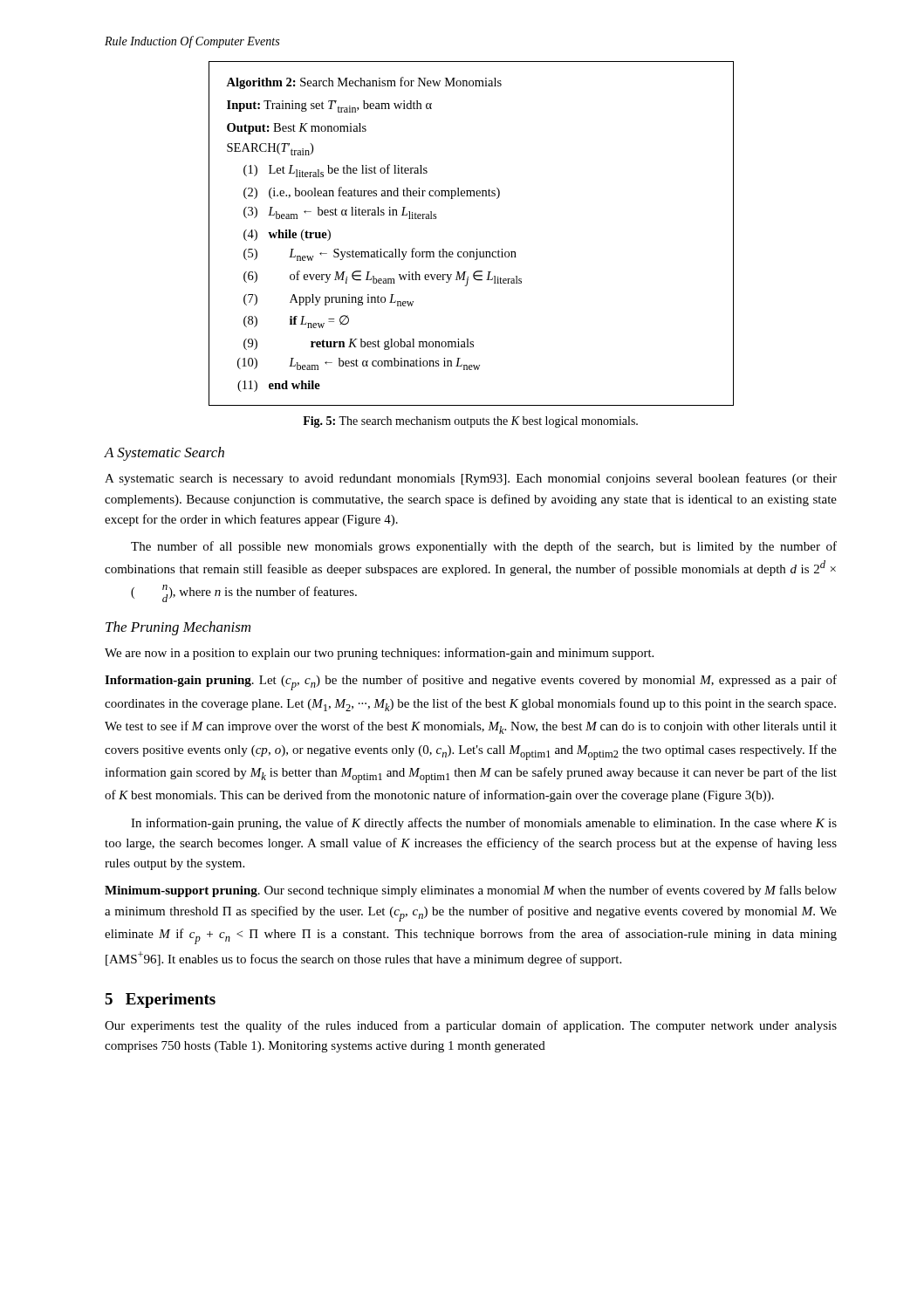The width and height of the screenshot is (924, 1309).
Task: Select the text block that says "Our experiments test the quality of the rules"
Action: [x=471, y=1036]
